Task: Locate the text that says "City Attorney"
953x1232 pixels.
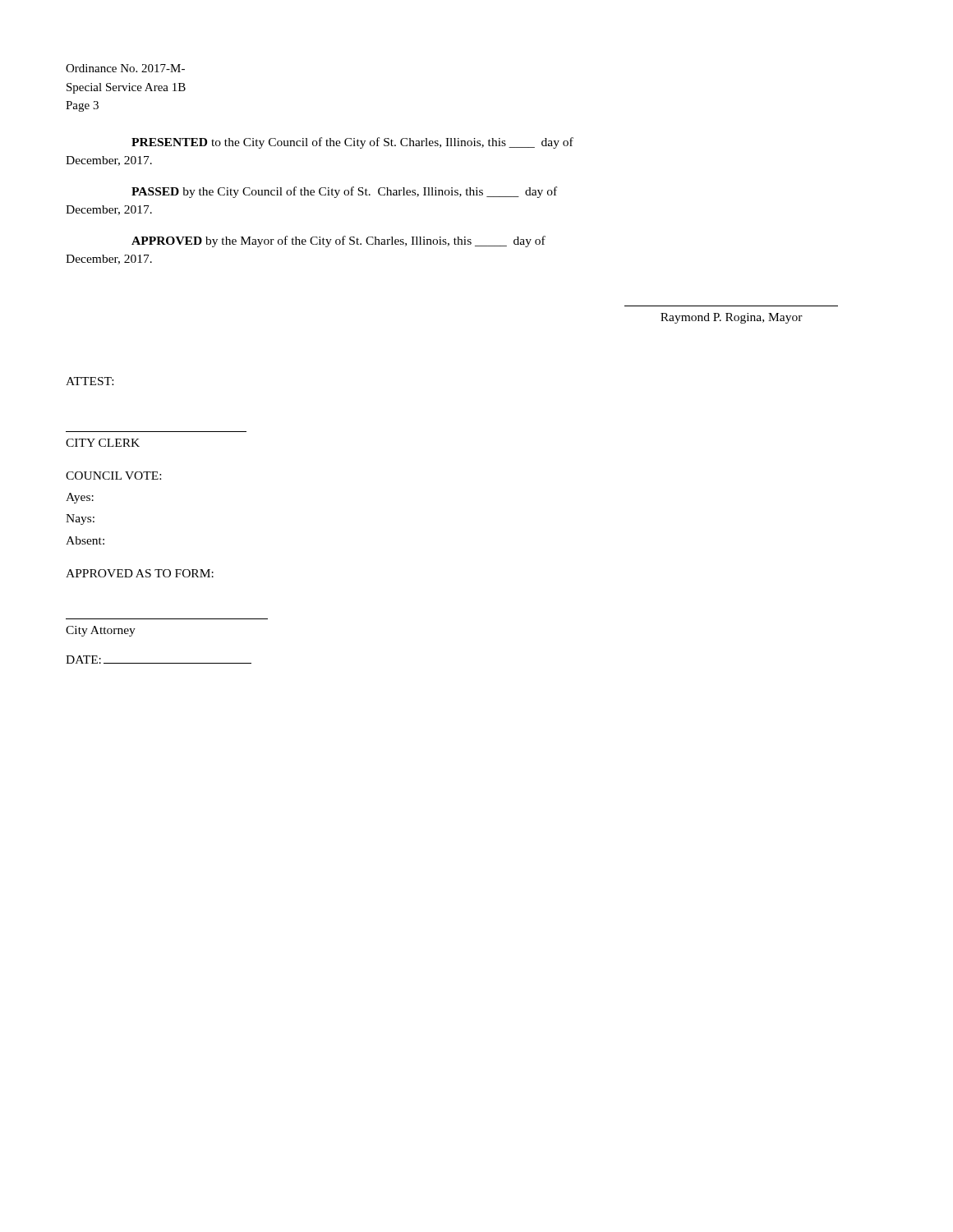Action: tap(101, 631)
